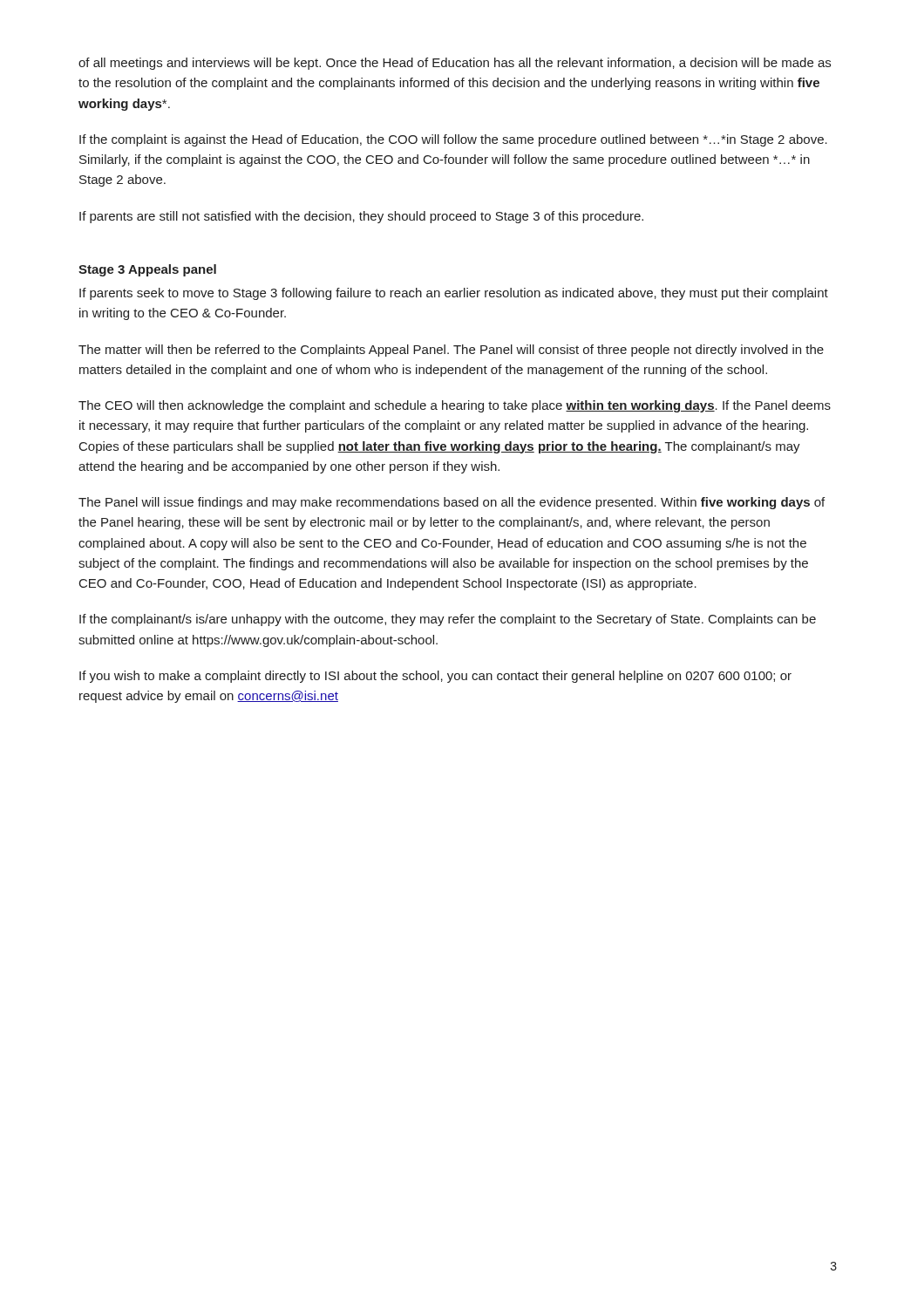924x1308 pixels.
Task: Point to the text starting "The Panel will issue"
Action: pyautogui.click(x=452, y=542)
